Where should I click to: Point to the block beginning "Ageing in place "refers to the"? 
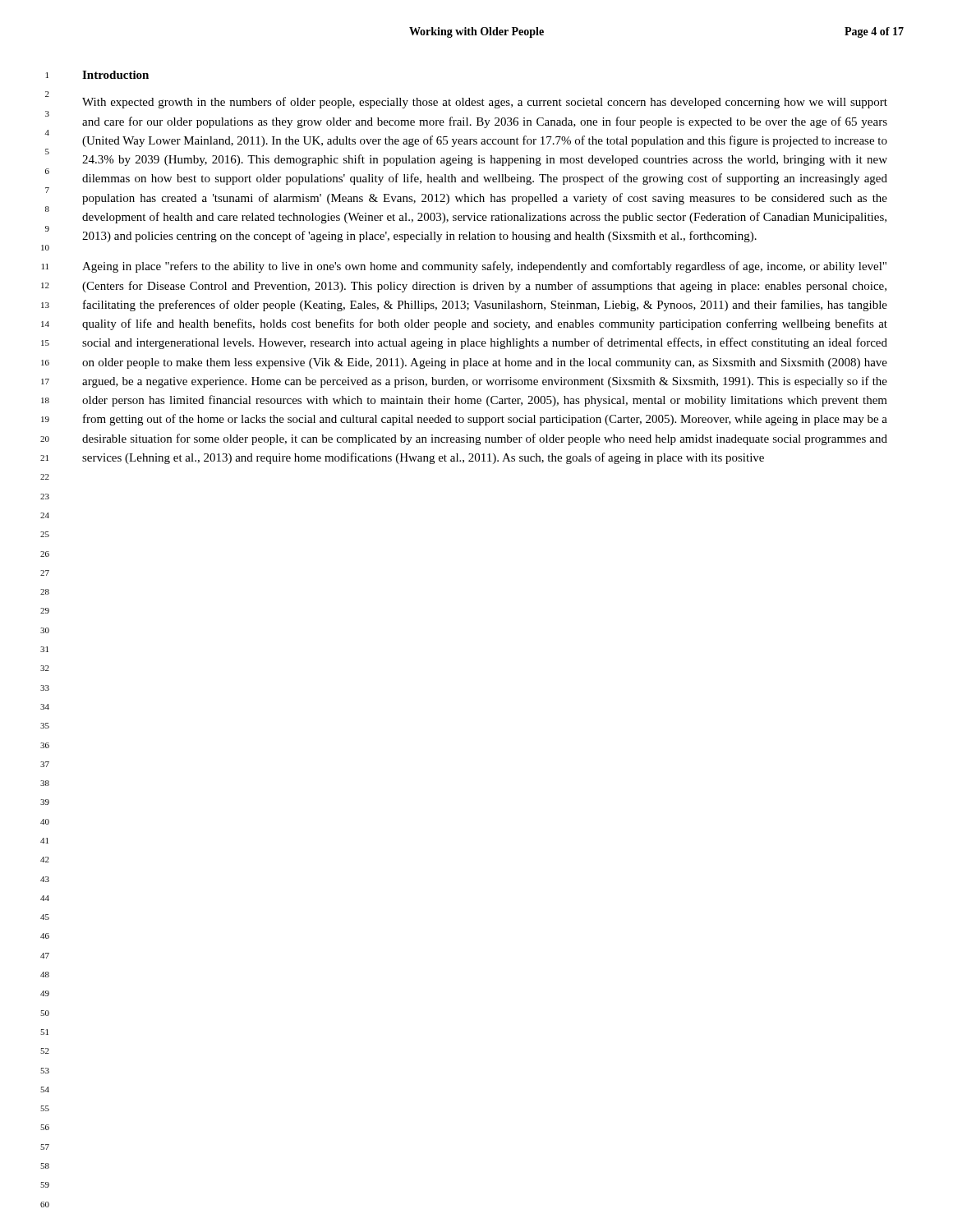tap(485, 362)
